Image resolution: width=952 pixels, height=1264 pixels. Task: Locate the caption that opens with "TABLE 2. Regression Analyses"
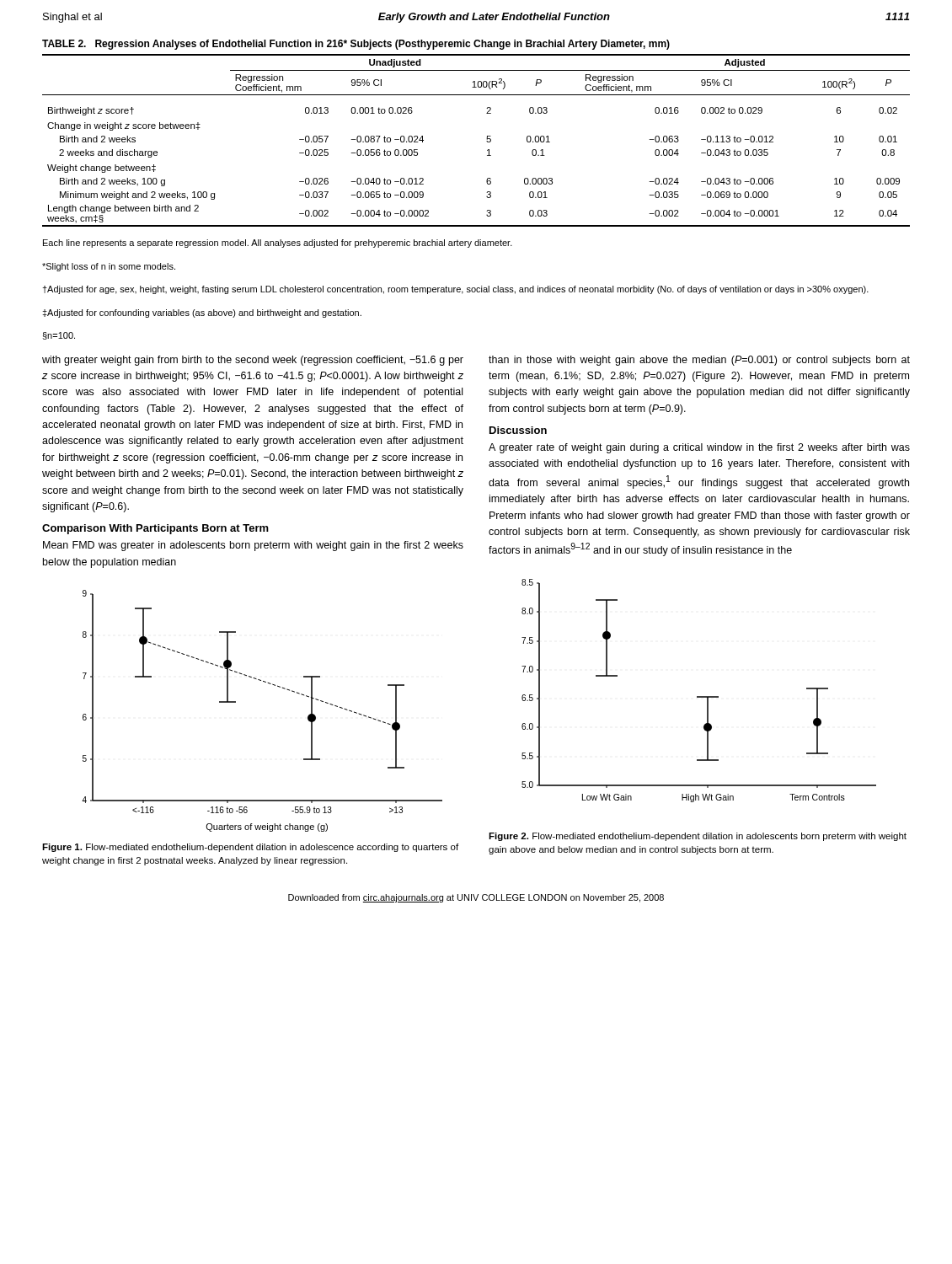[356, 44]
